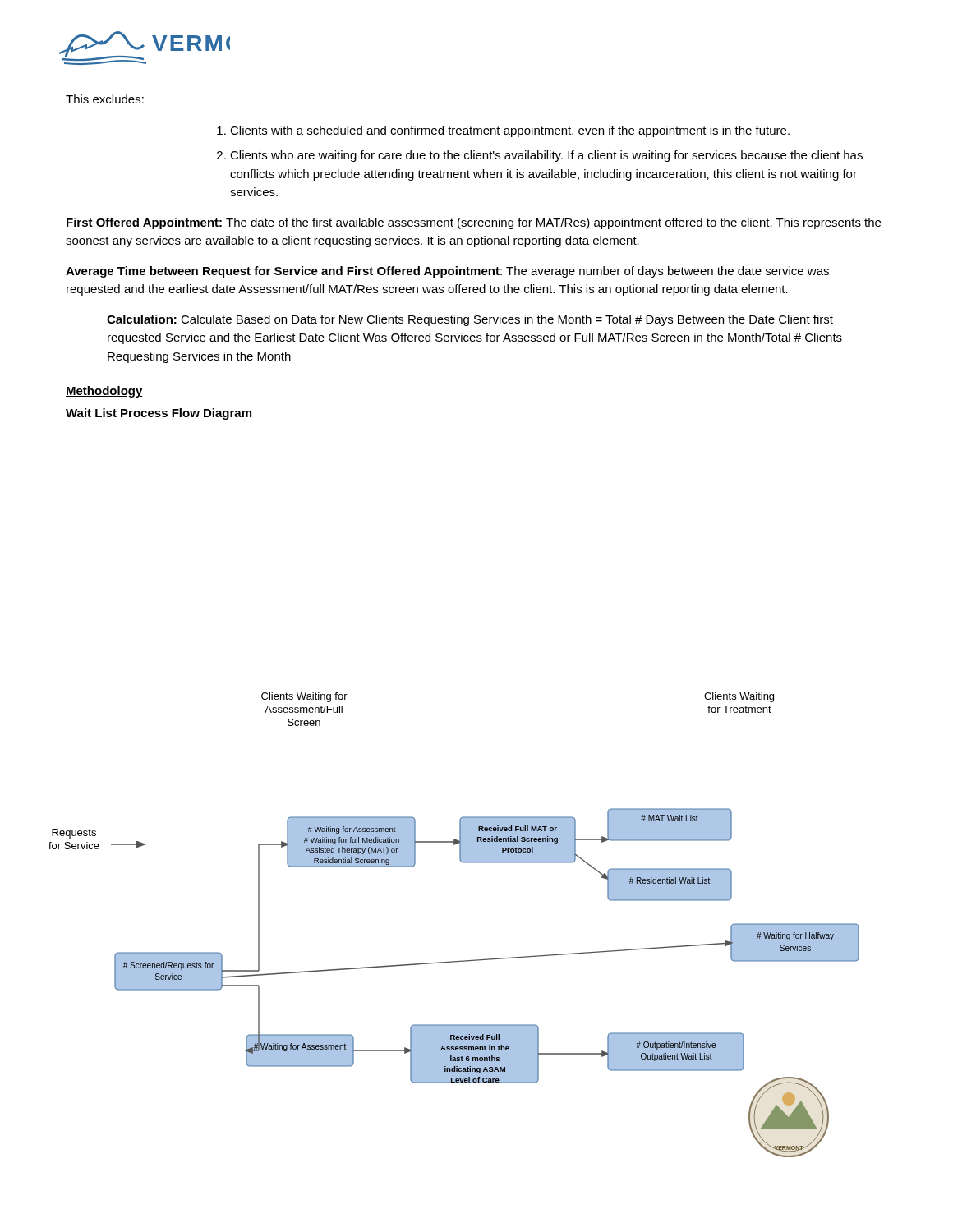Click on the flowchart
This screenshot has height=1232, width=953.
point(476,924)
